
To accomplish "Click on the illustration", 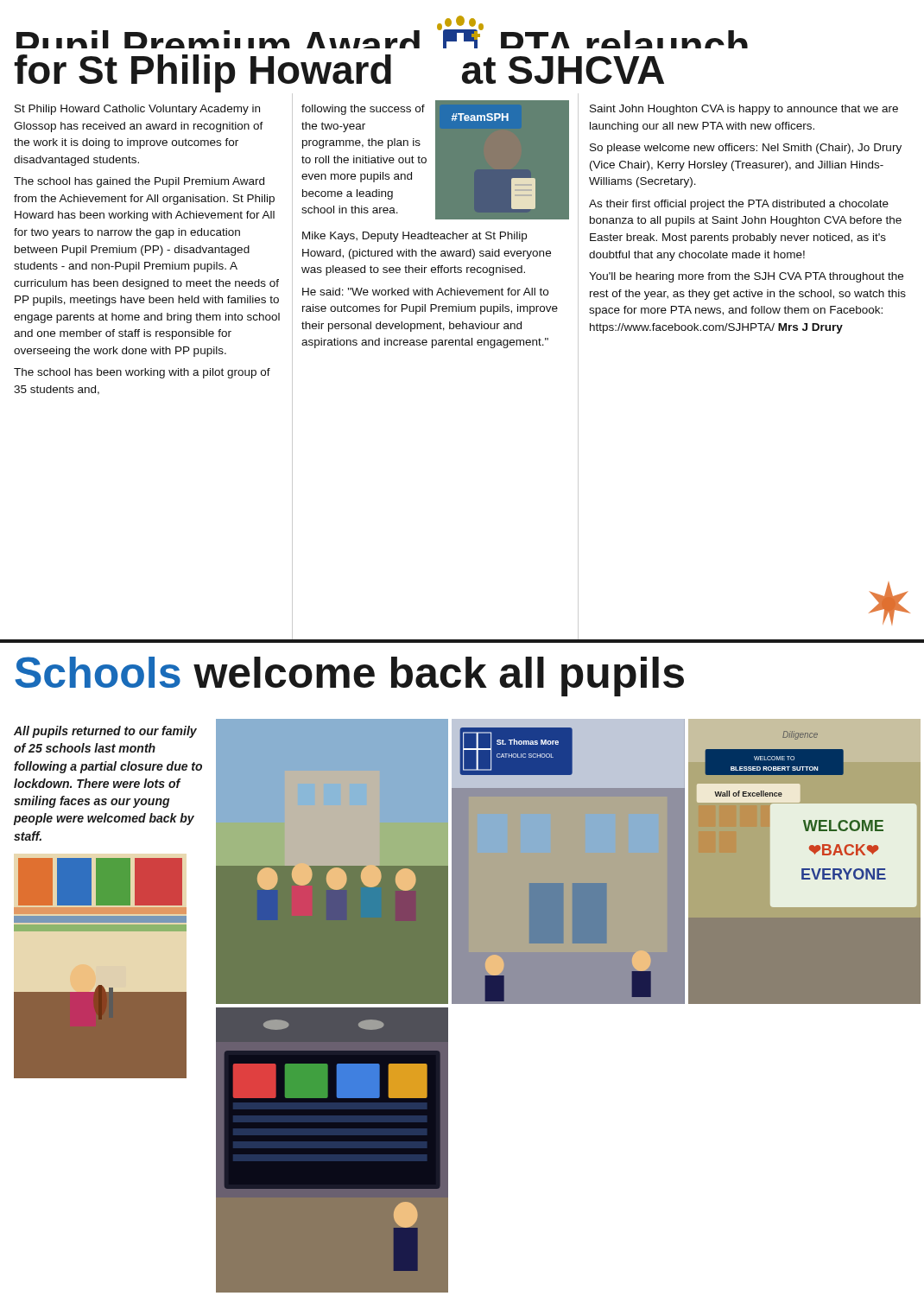I will coord(889,604).
